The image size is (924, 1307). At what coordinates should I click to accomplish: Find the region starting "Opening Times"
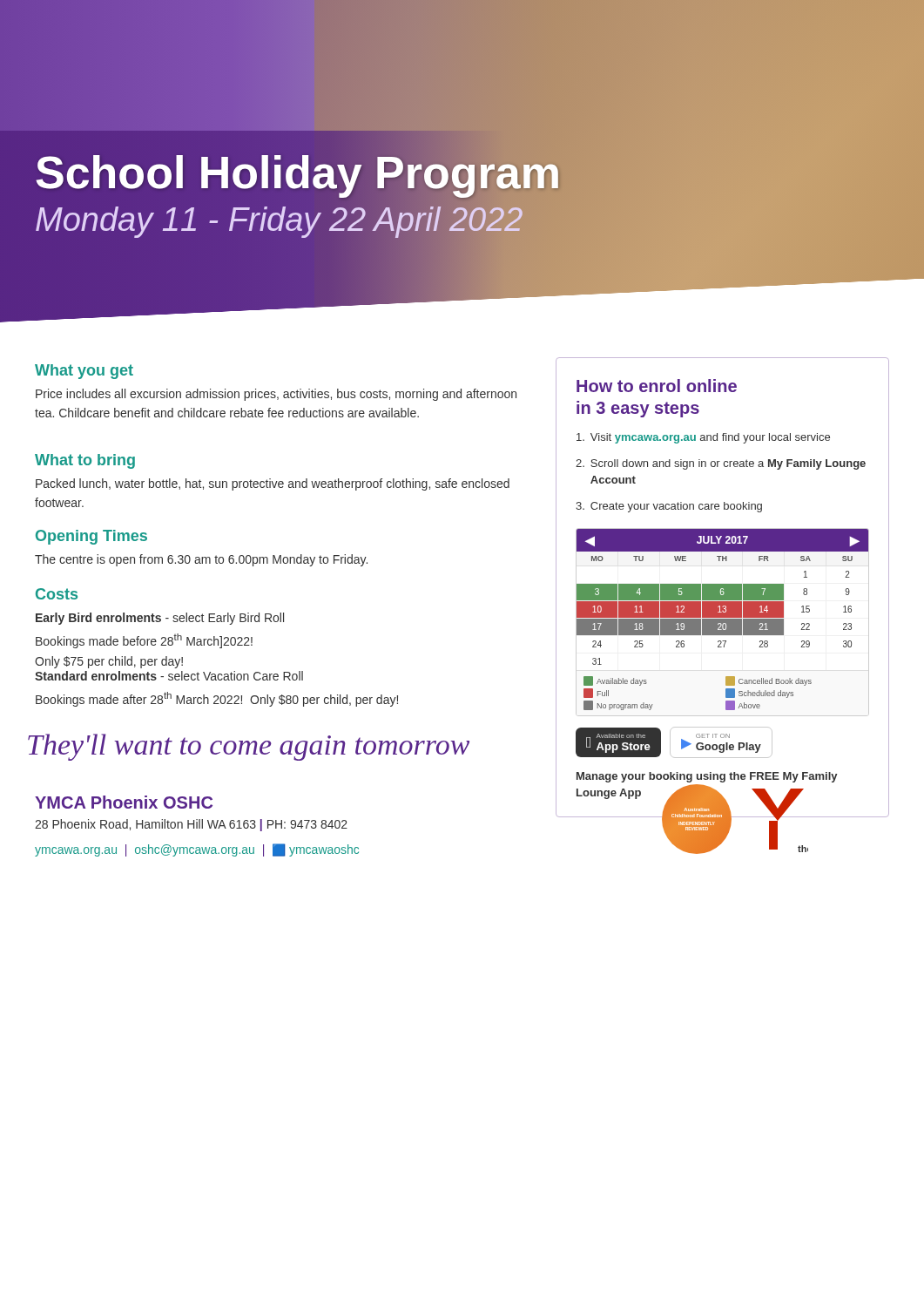pyautogui.click(x=91, y=536)
